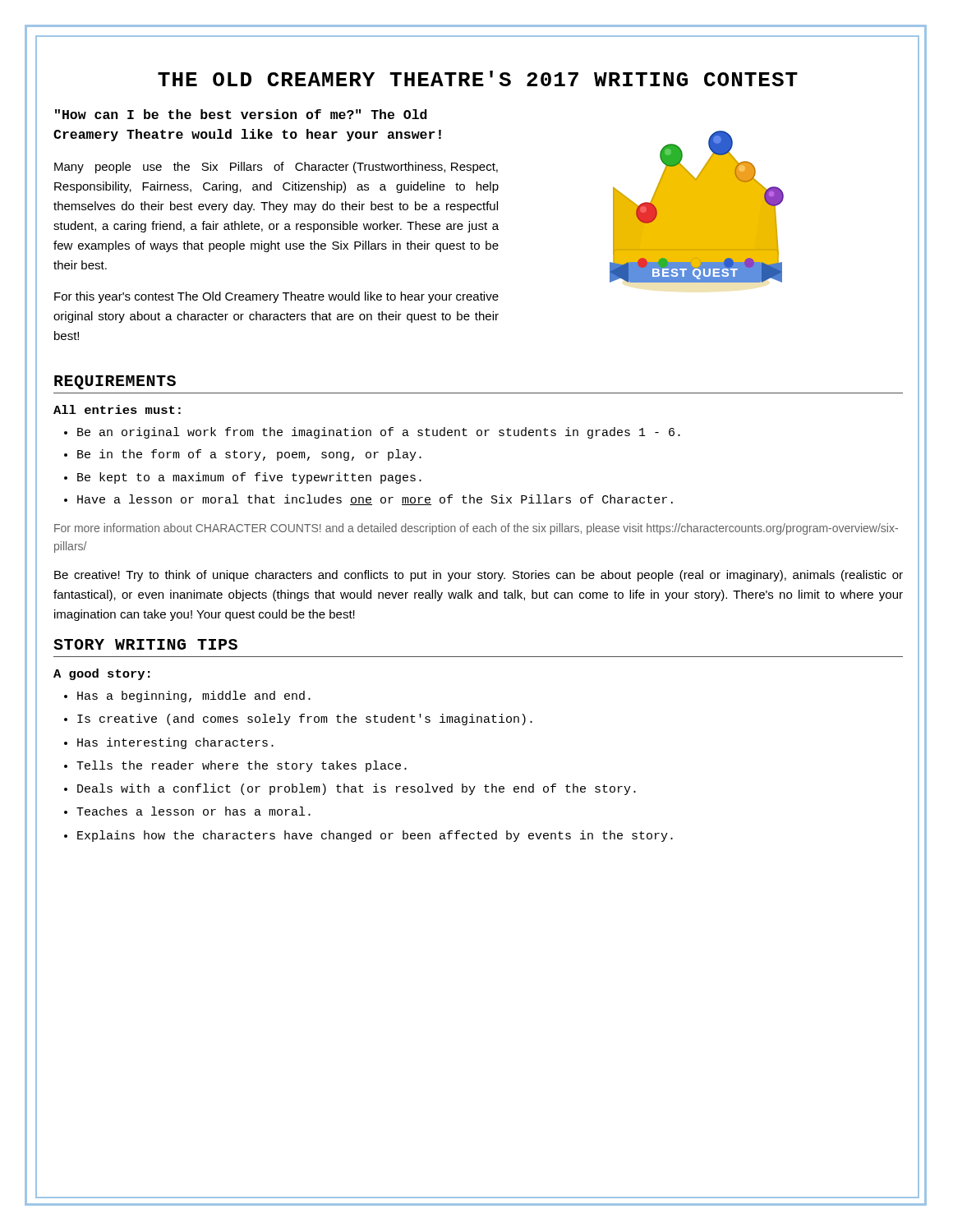Navigate to the text block starting "Be an original work"
953x1232 pixels.
tap(380, 433)
